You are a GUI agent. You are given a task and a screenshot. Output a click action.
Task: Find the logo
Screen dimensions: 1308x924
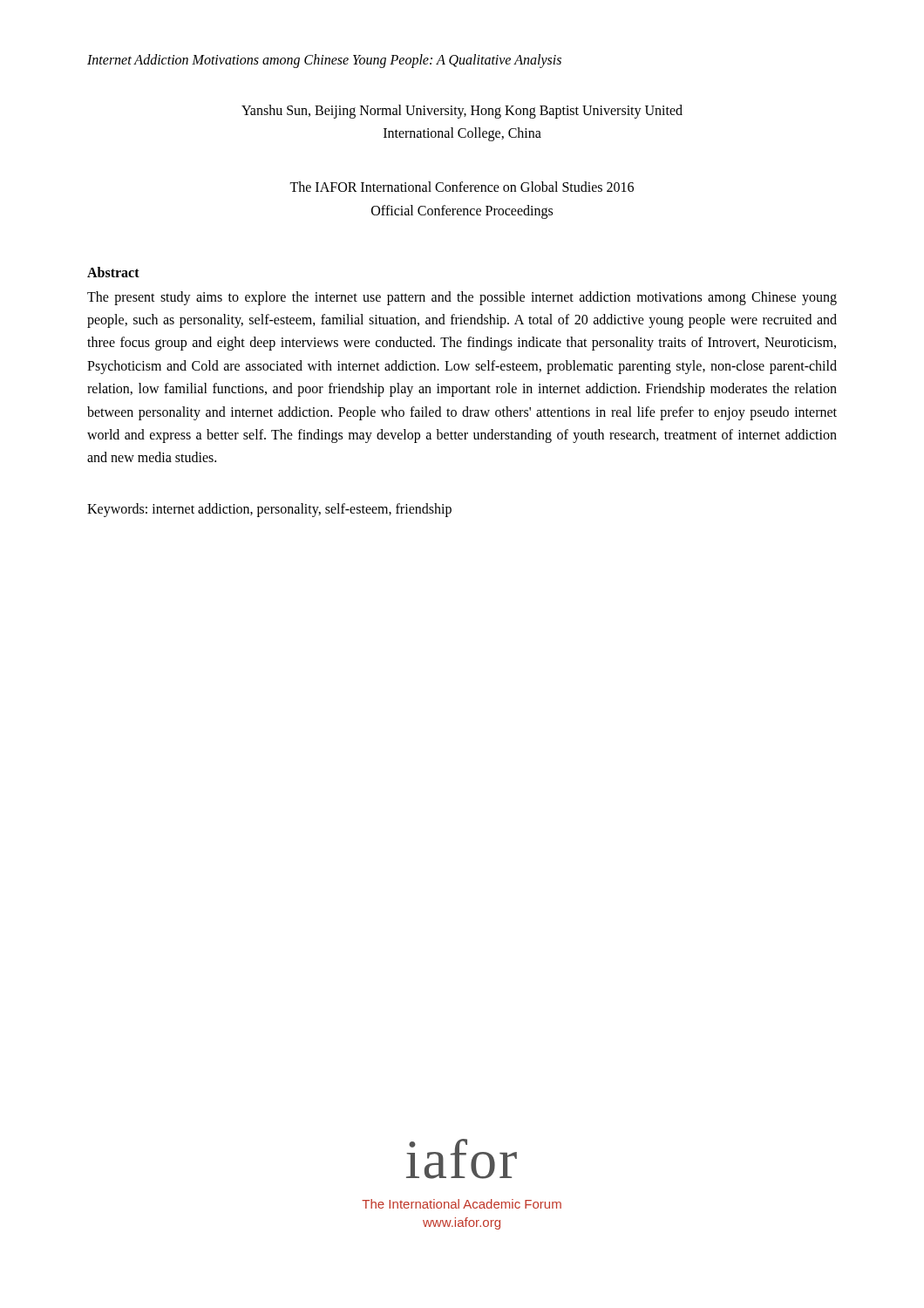coord(462,1179)
